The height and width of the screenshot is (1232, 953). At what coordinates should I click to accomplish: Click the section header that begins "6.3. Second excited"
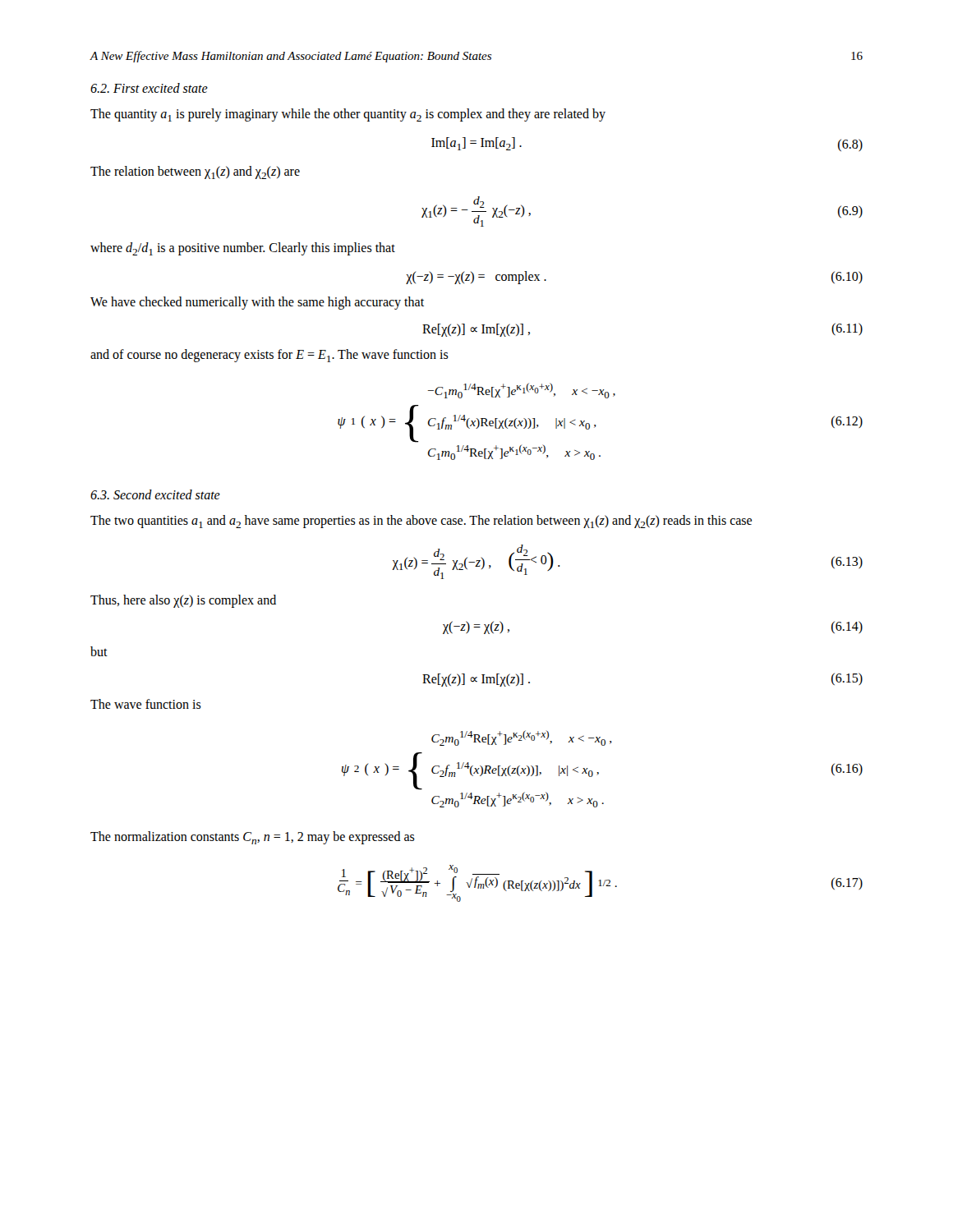click(x=155, y=494)
